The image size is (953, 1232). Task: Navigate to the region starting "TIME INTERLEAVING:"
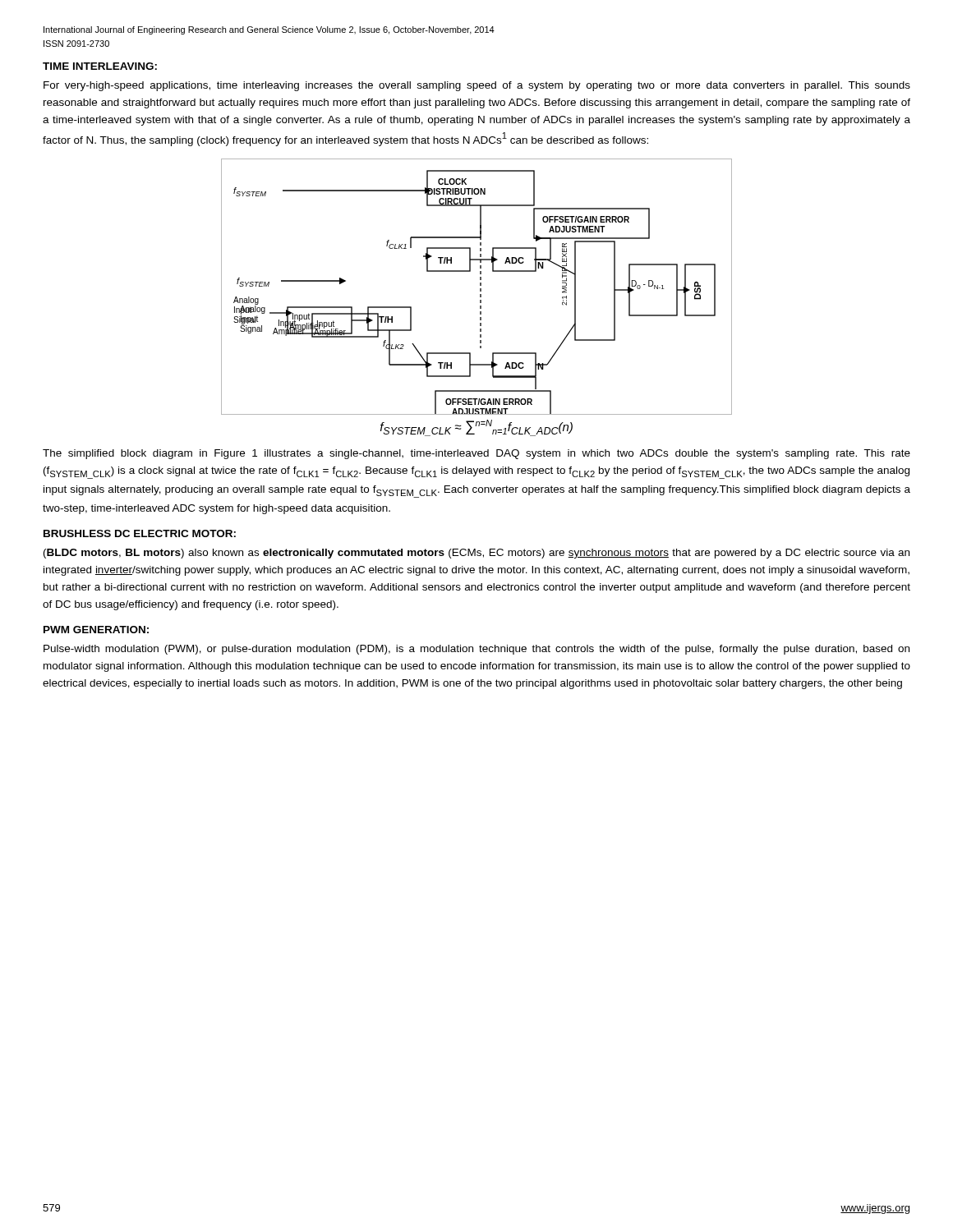click(100, 66)
